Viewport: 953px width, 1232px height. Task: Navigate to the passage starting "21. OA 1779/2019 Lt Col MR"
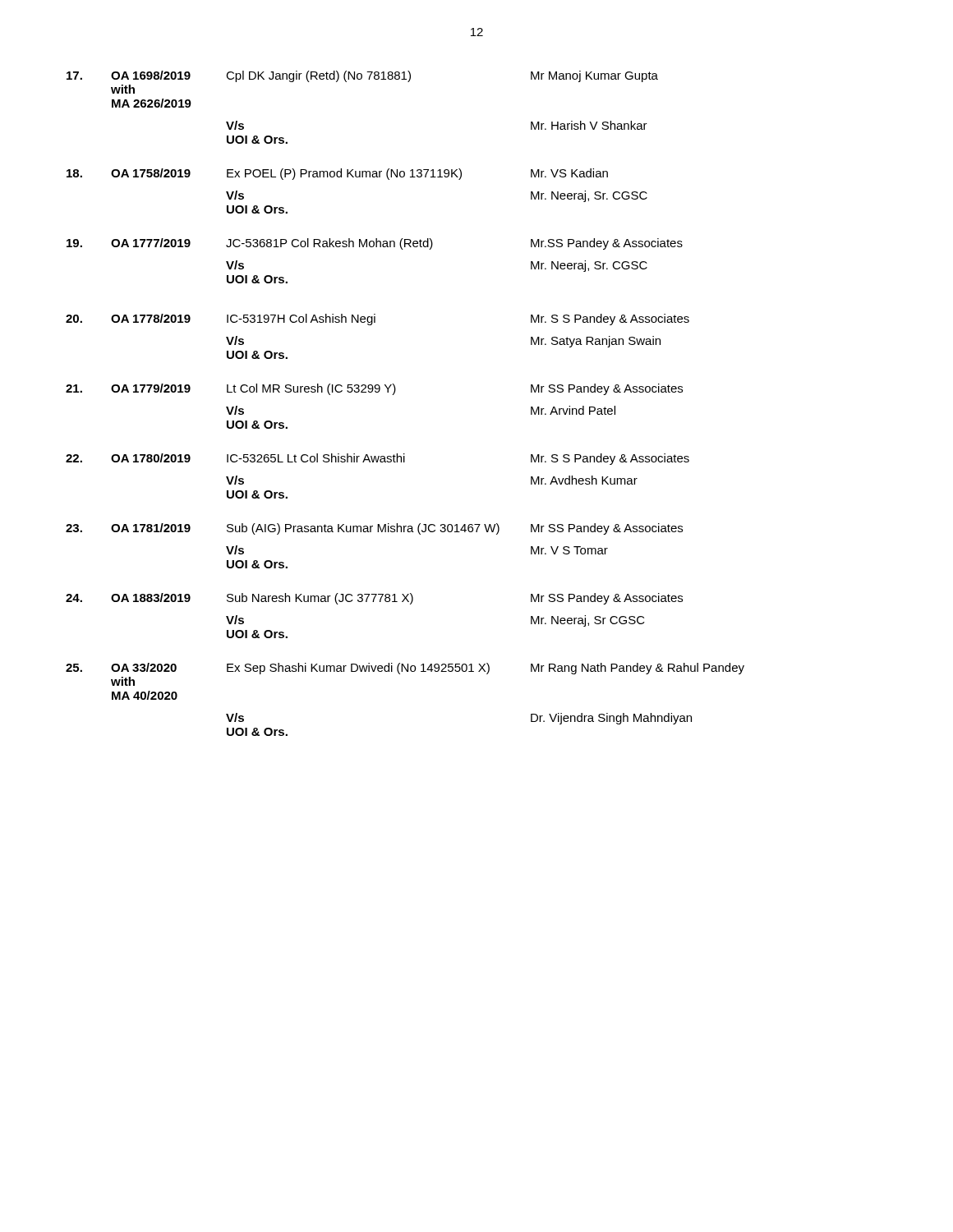[374, 389]
